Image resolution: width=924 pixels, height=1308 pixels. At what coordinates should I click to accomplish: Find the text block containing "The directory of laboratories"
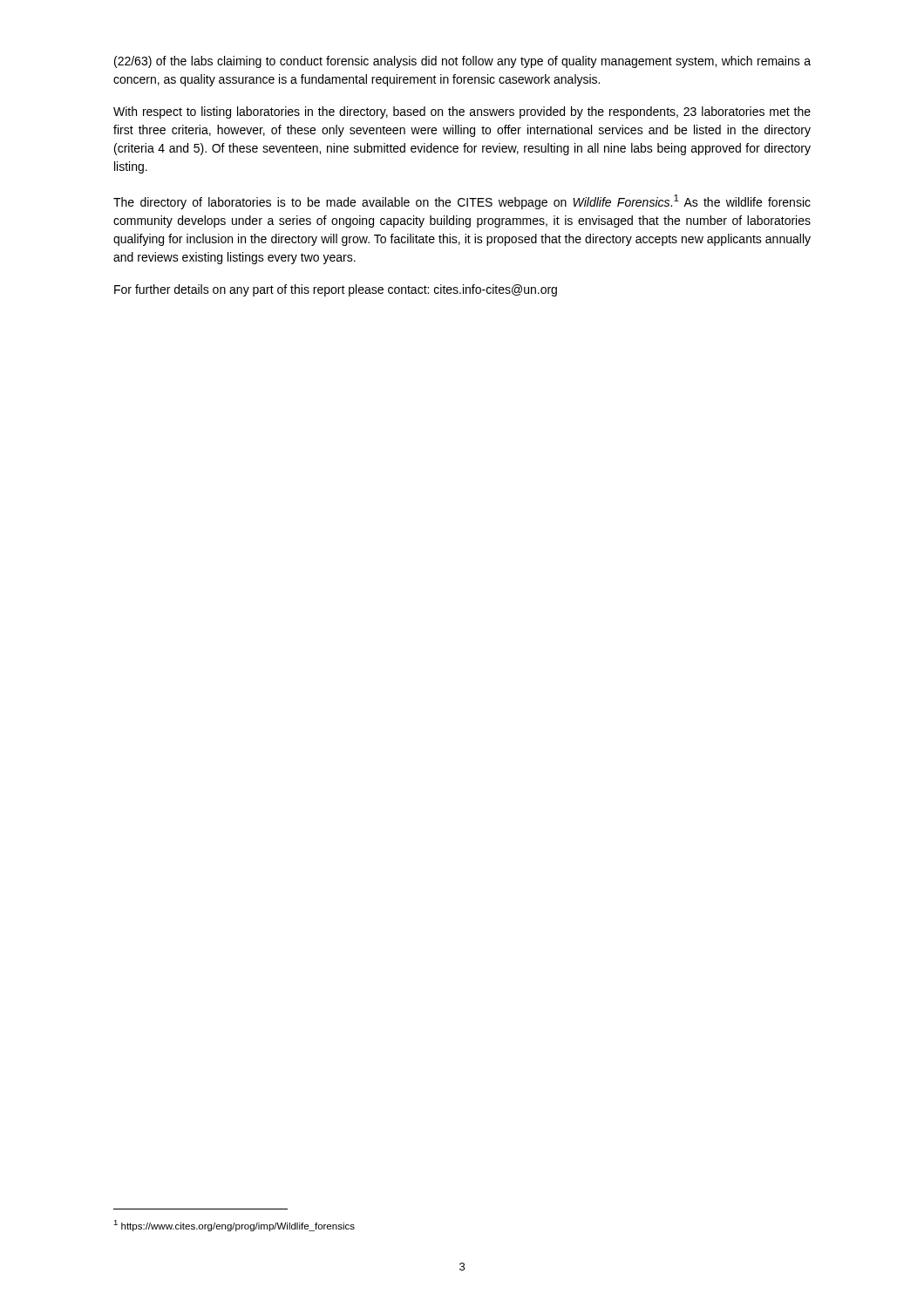pyautogui.click(x=462, y=228)
